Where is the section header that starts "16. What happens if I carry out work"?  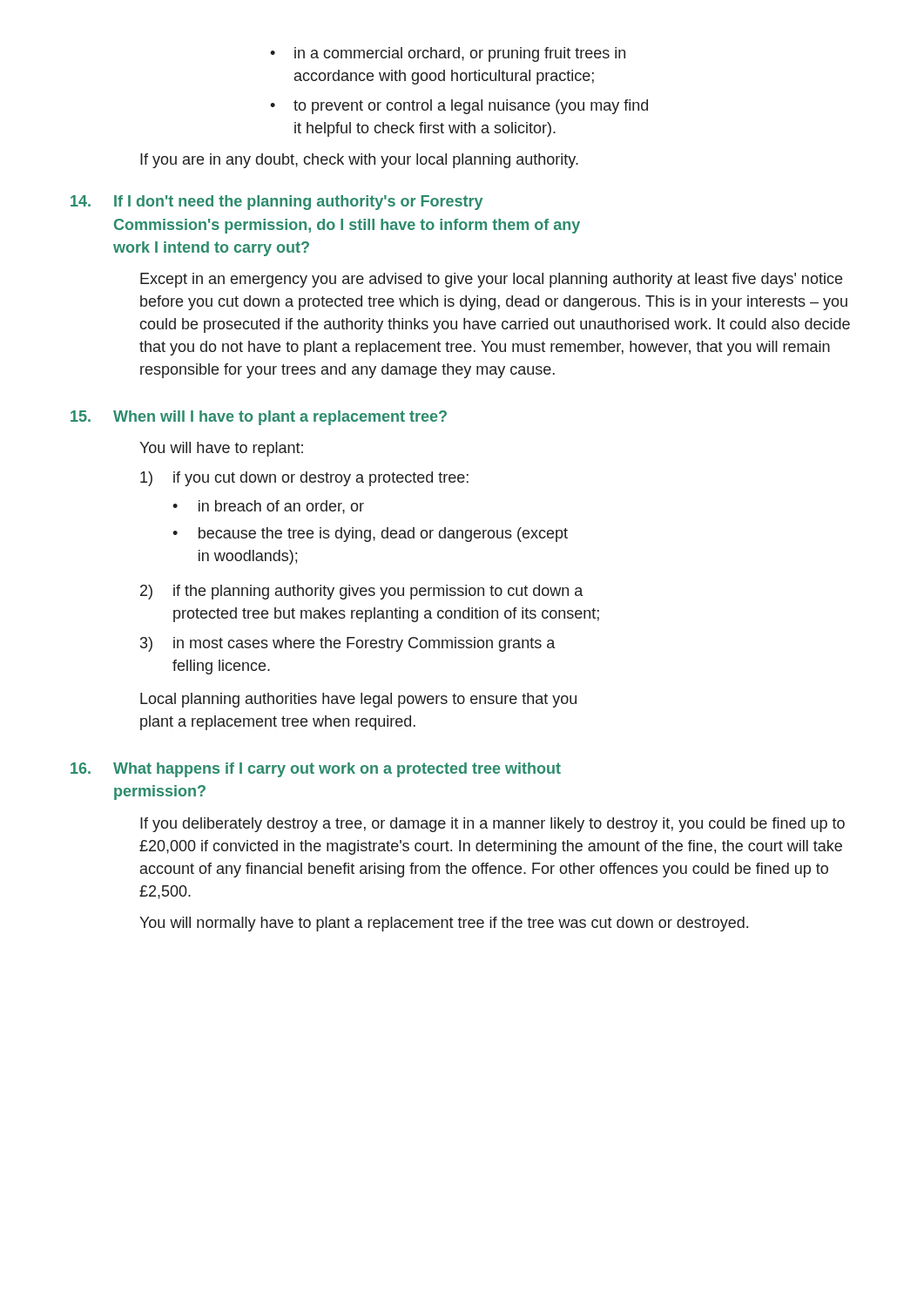point(315,780)
